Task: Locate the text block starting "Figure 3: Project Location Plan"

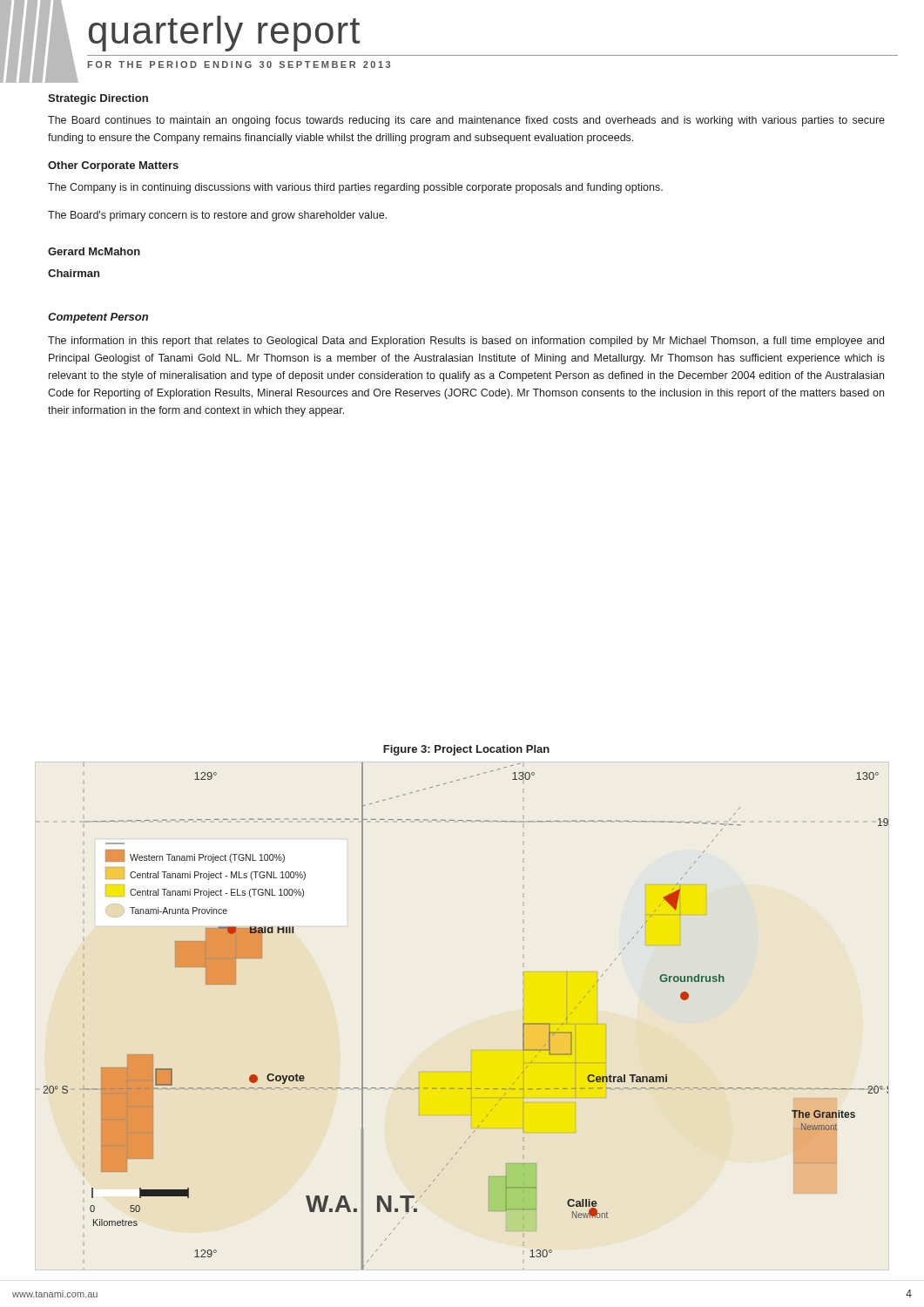Action: point(466,749)
